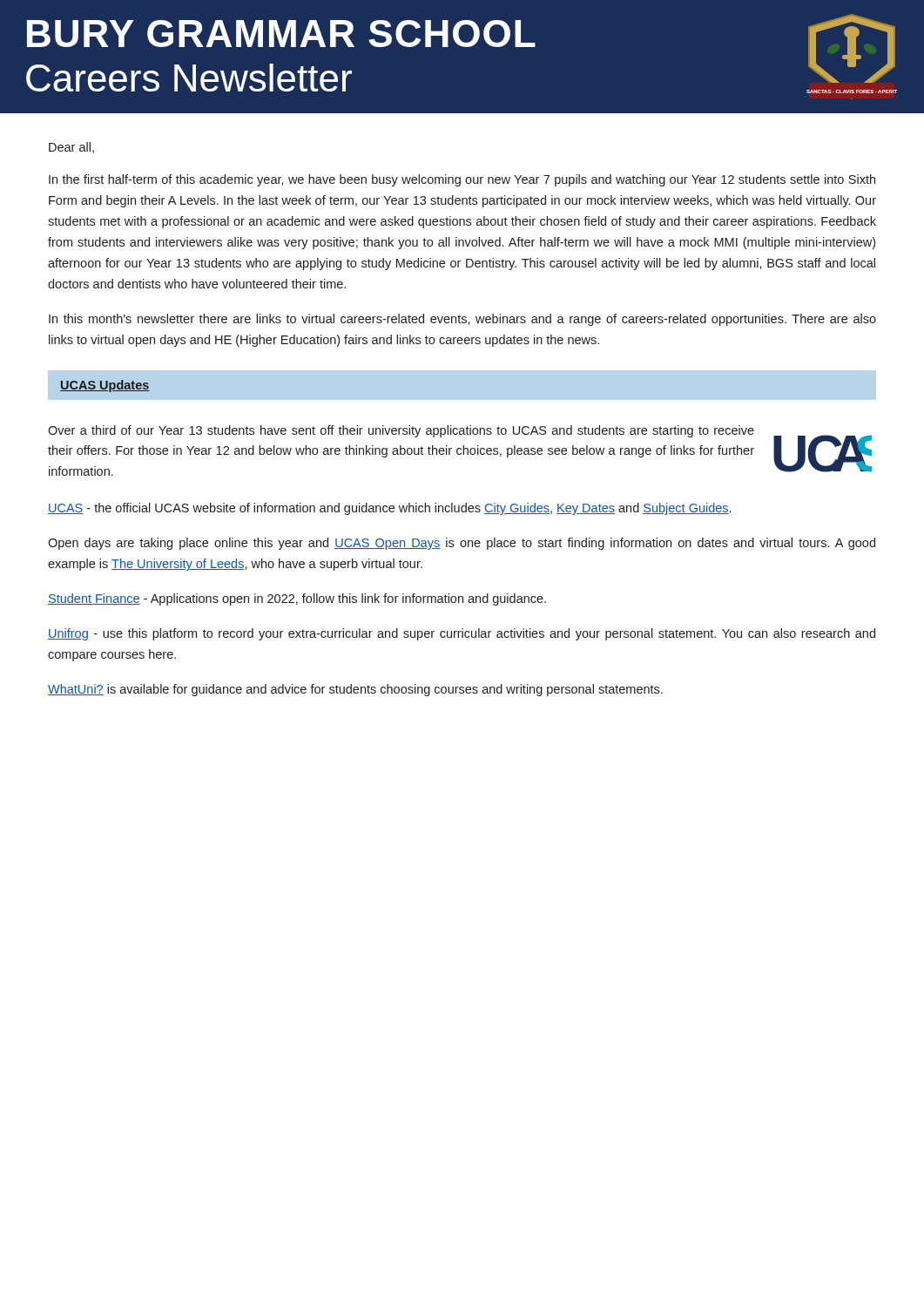Locate the text block that says "UCAS - the official UCAS website"

coord(390,508)
